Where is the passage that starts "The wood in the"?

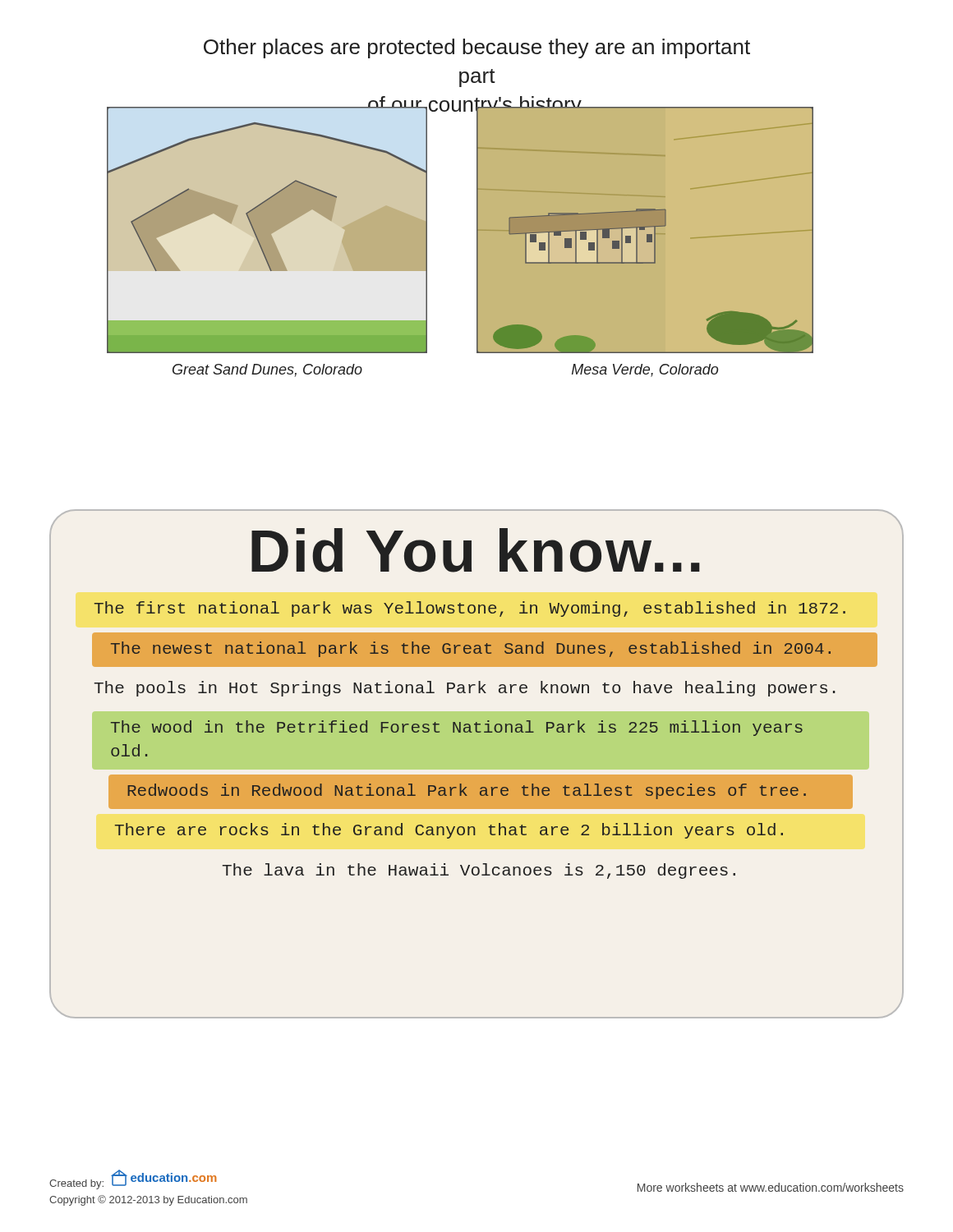[x=457, y=740]
